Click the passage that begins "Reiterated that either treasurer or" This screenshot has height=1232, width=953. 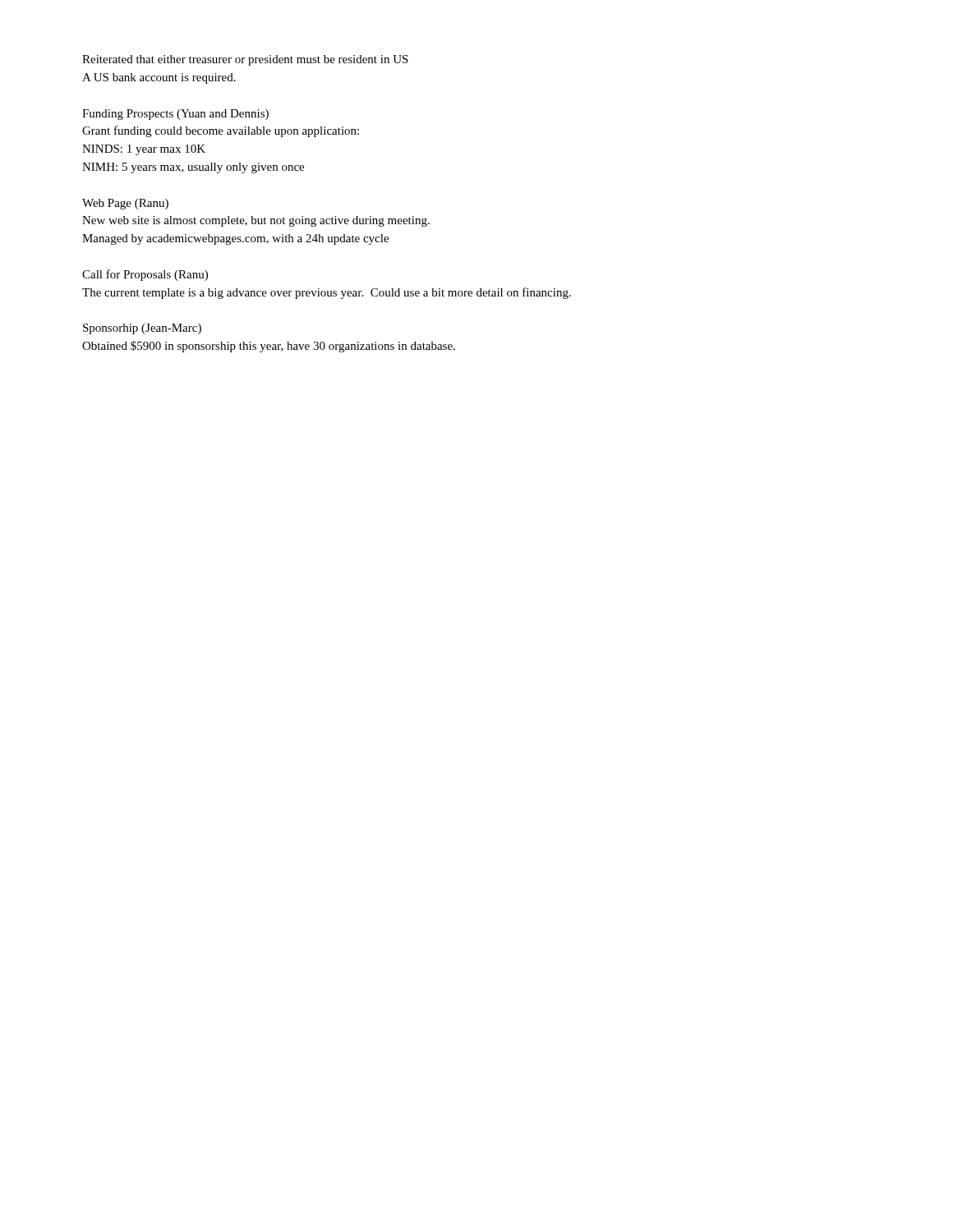click(x=245, y=68)
